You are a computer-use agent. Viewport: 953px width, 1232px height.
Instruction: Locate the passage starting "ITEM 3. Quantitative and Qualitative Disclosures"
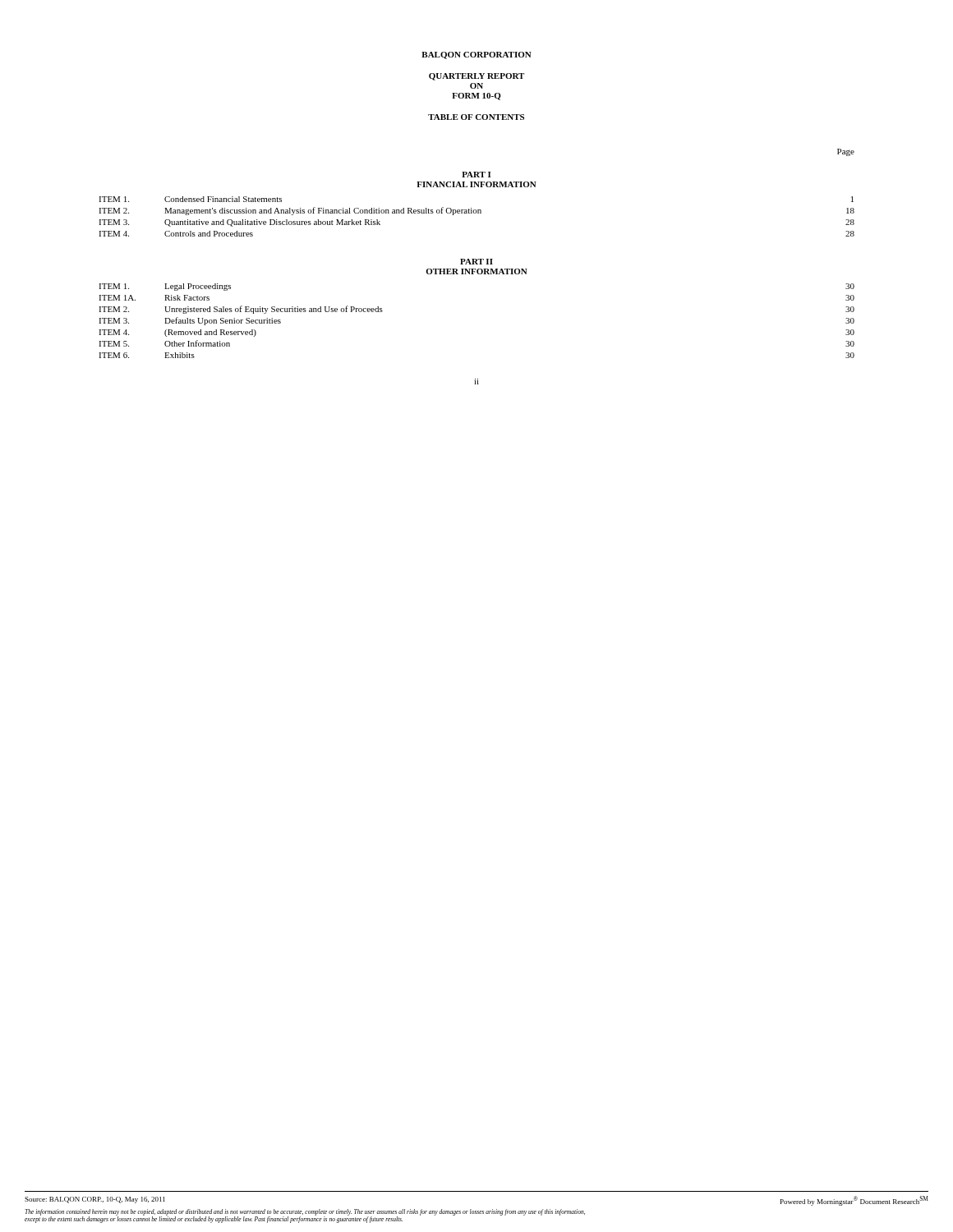point(476,222)
